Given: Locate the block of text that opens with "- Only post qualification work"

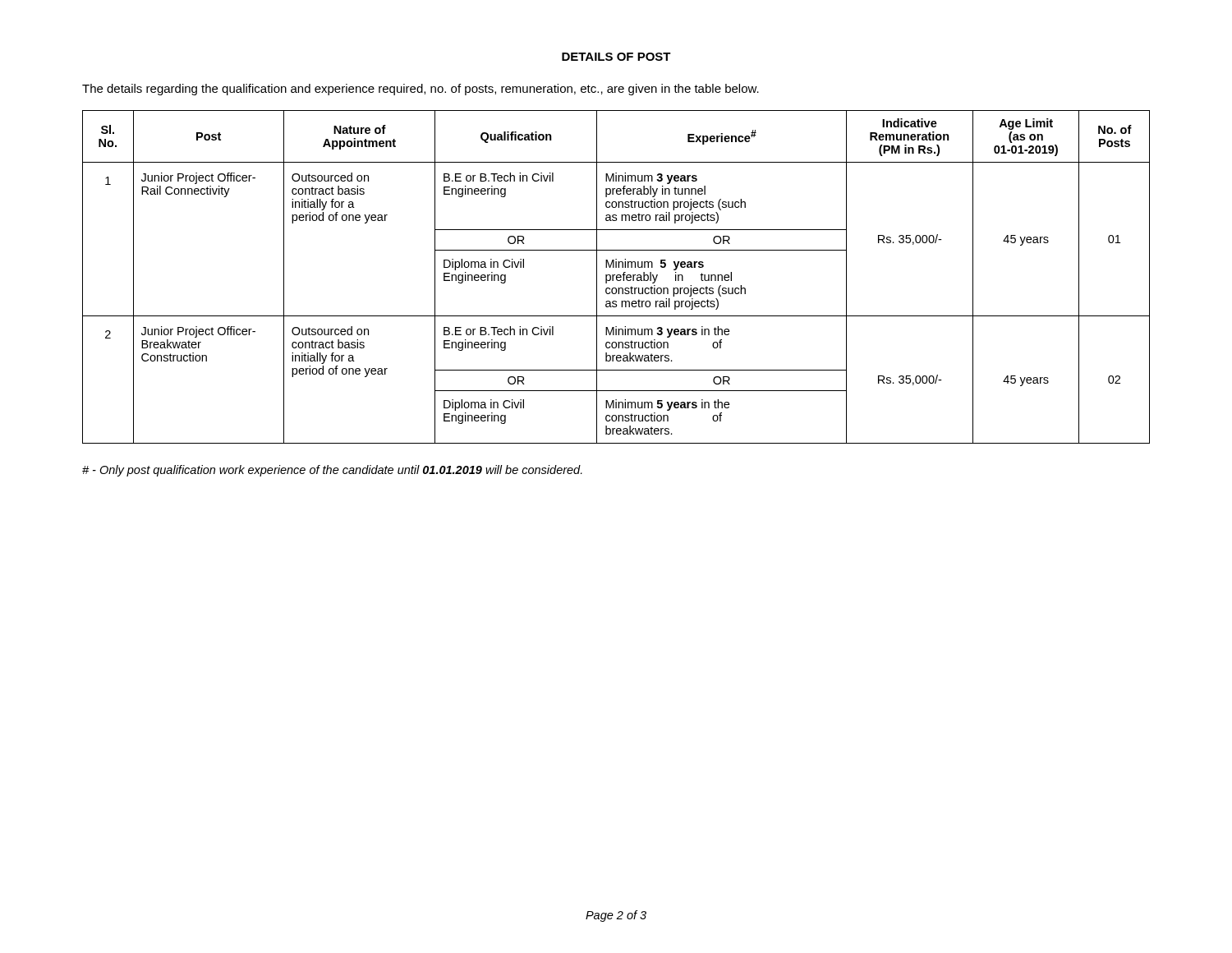Looking at the screenshot, I should pos(333,470).
